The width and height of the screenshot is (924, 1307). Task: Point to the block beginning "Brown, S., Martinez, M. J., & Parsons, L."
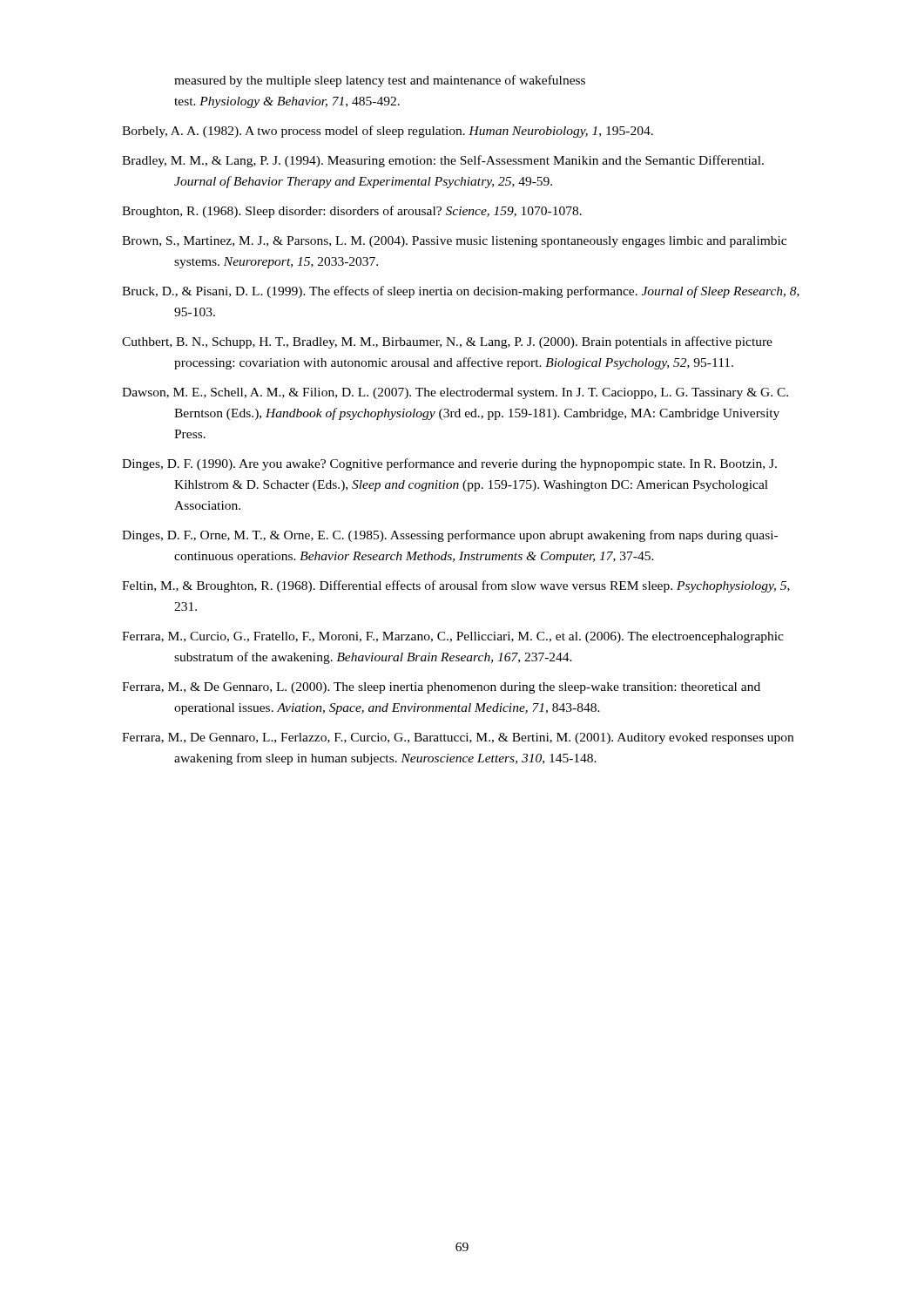pos(455,251)
